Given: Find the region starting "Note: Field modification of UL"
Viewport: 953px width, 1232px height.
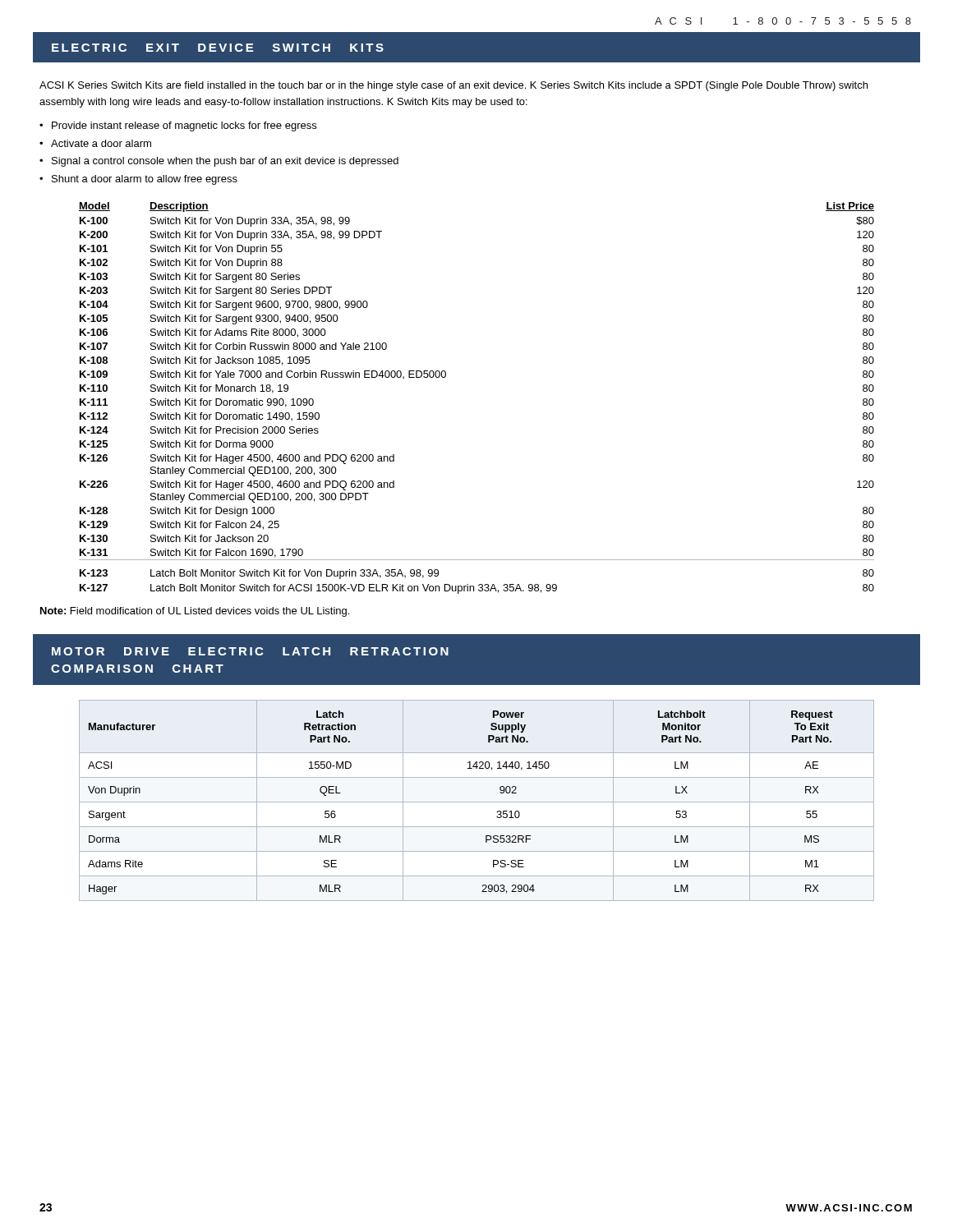Looking at the screenshot, I should click(195, 611).
